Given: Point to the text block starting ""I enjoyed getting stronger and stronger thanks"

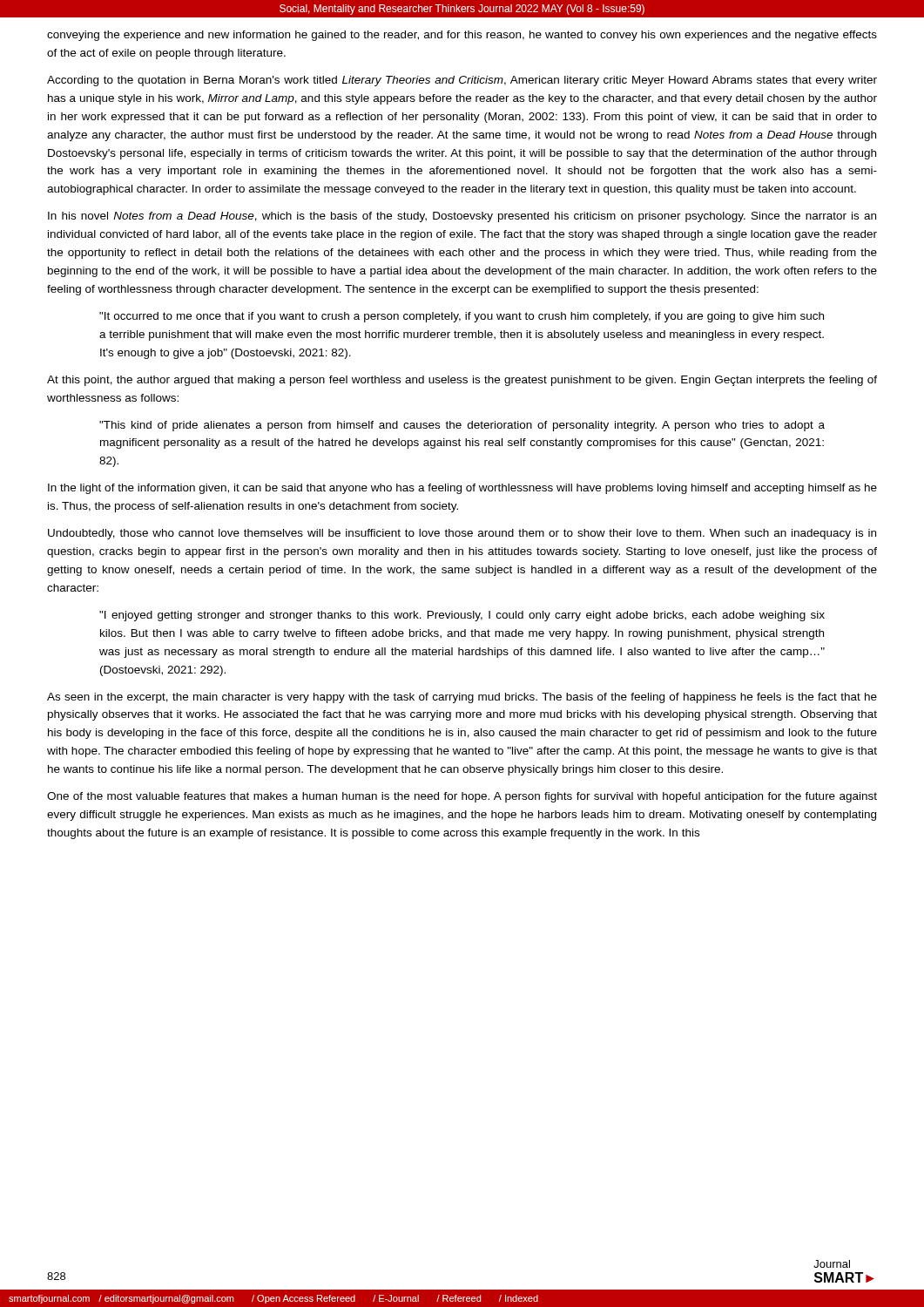Looking at the screenshot, I should [x=462, y=643].
